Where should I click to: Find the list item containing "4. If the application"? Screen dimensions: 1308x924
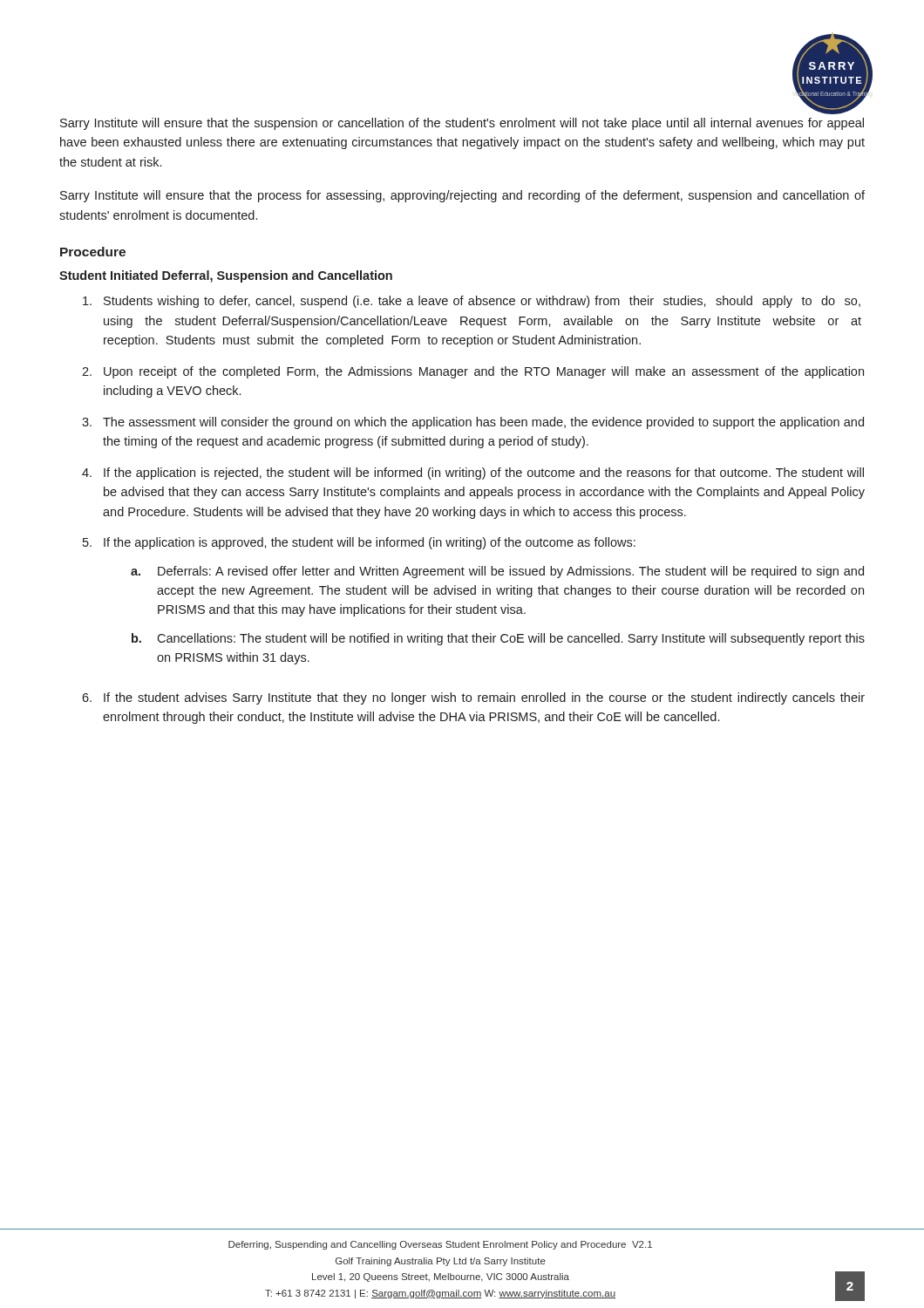coord(462,492)
